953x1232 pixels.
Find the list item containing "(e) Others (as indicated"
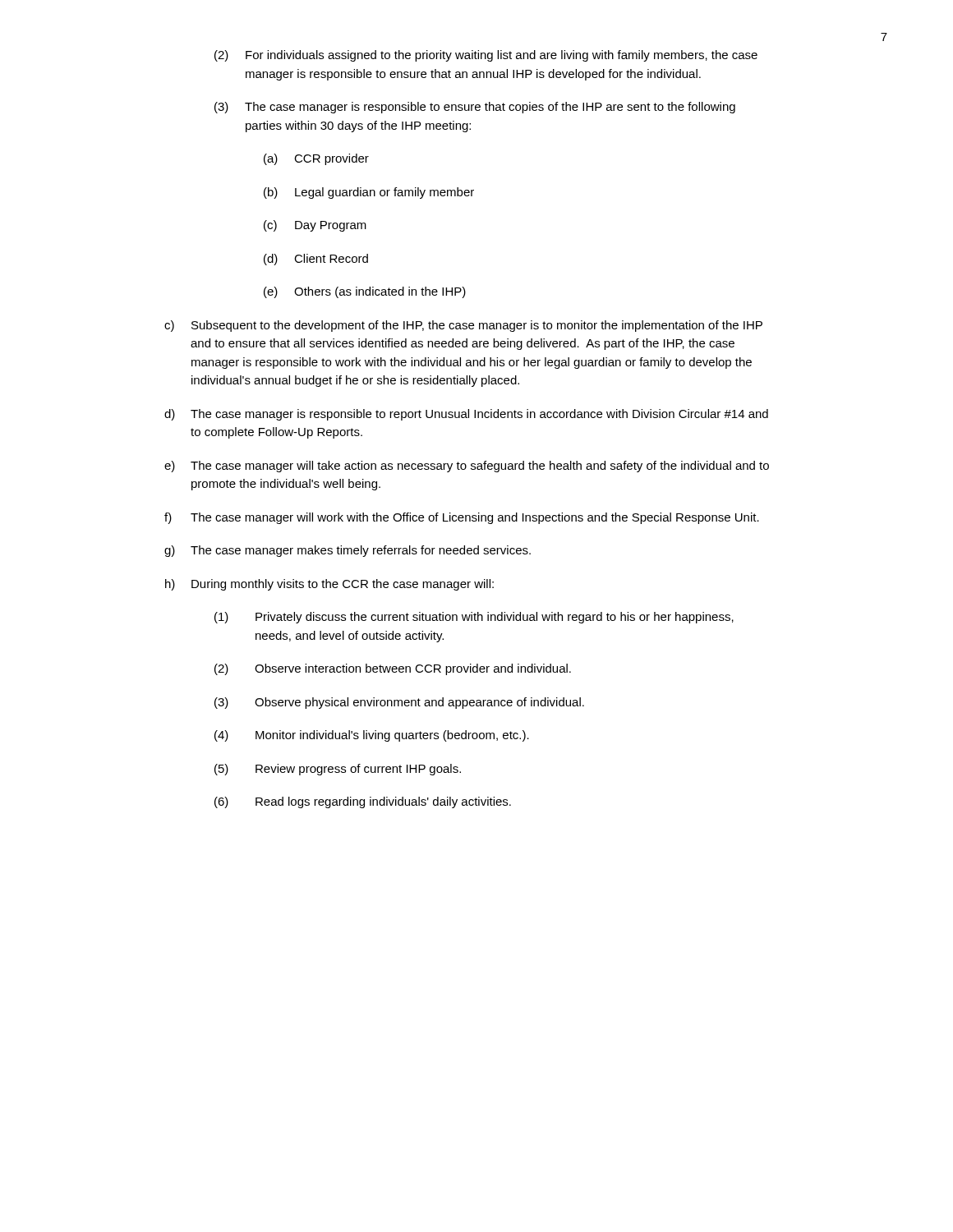pyautogui.click(x=365, y=292)
